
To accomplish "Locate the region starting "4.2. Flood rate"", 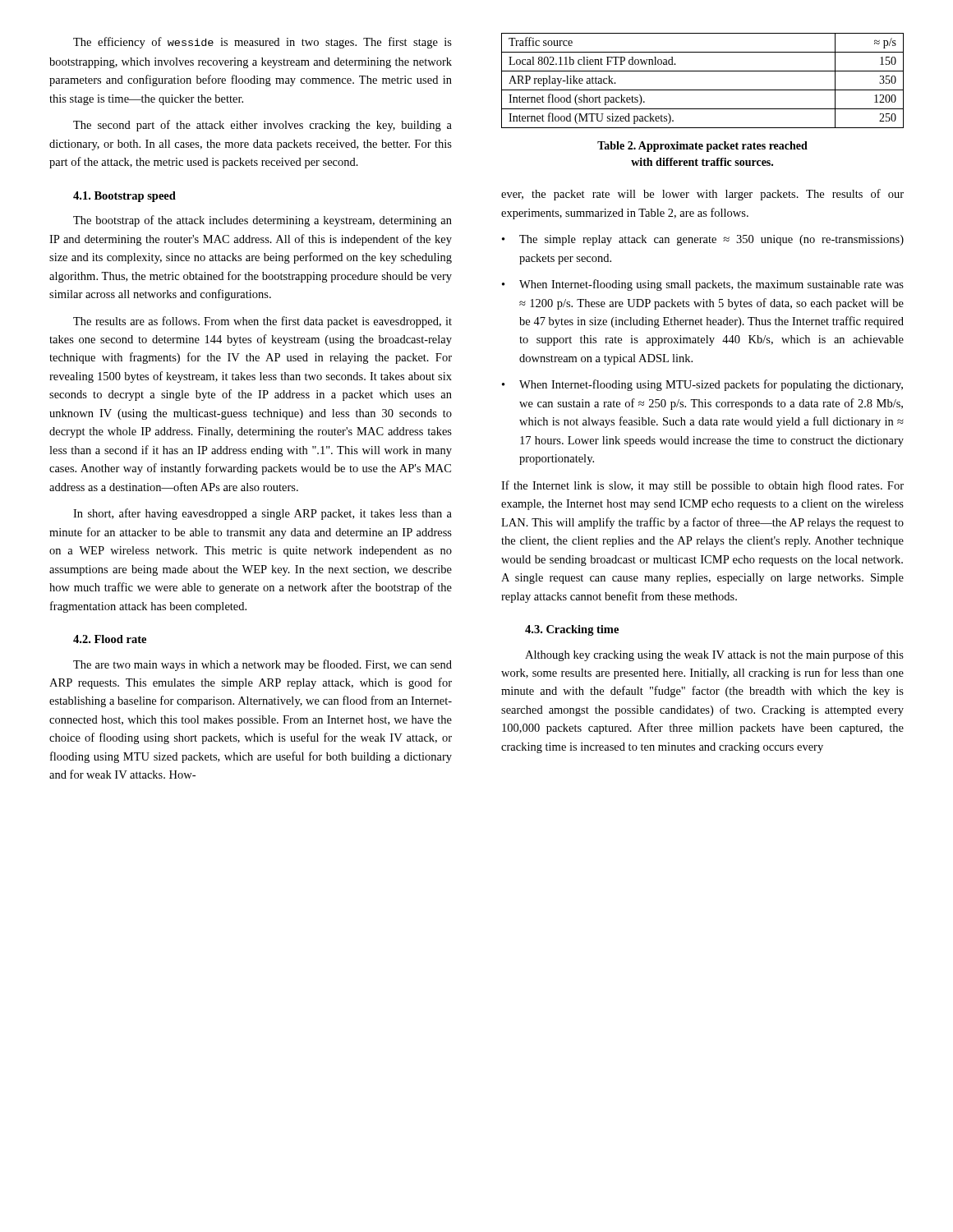I will click(x=110, y=639).
